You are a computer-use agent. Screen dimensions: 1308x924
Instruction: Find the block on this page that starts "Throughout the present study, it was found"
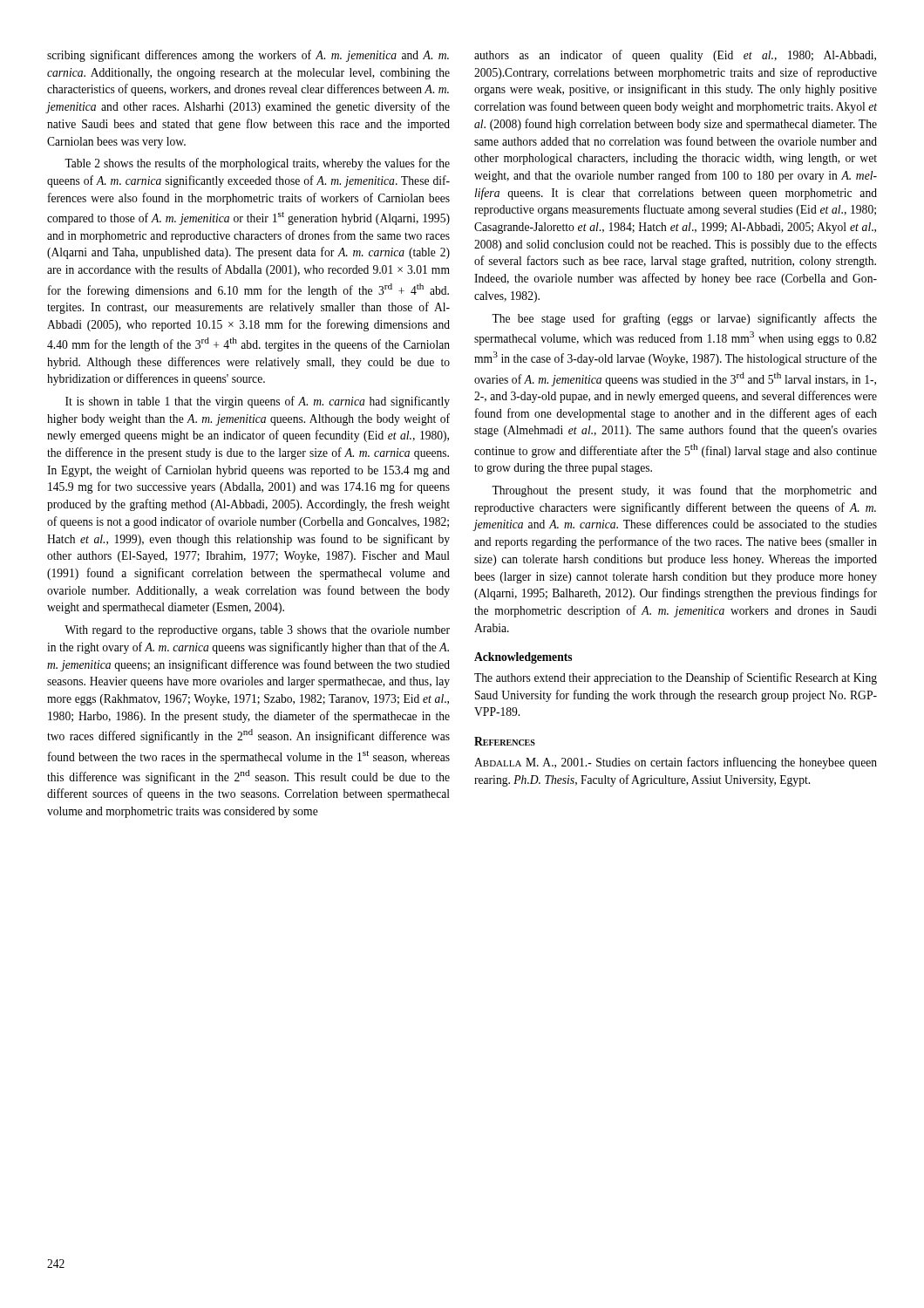click(676, 560)
